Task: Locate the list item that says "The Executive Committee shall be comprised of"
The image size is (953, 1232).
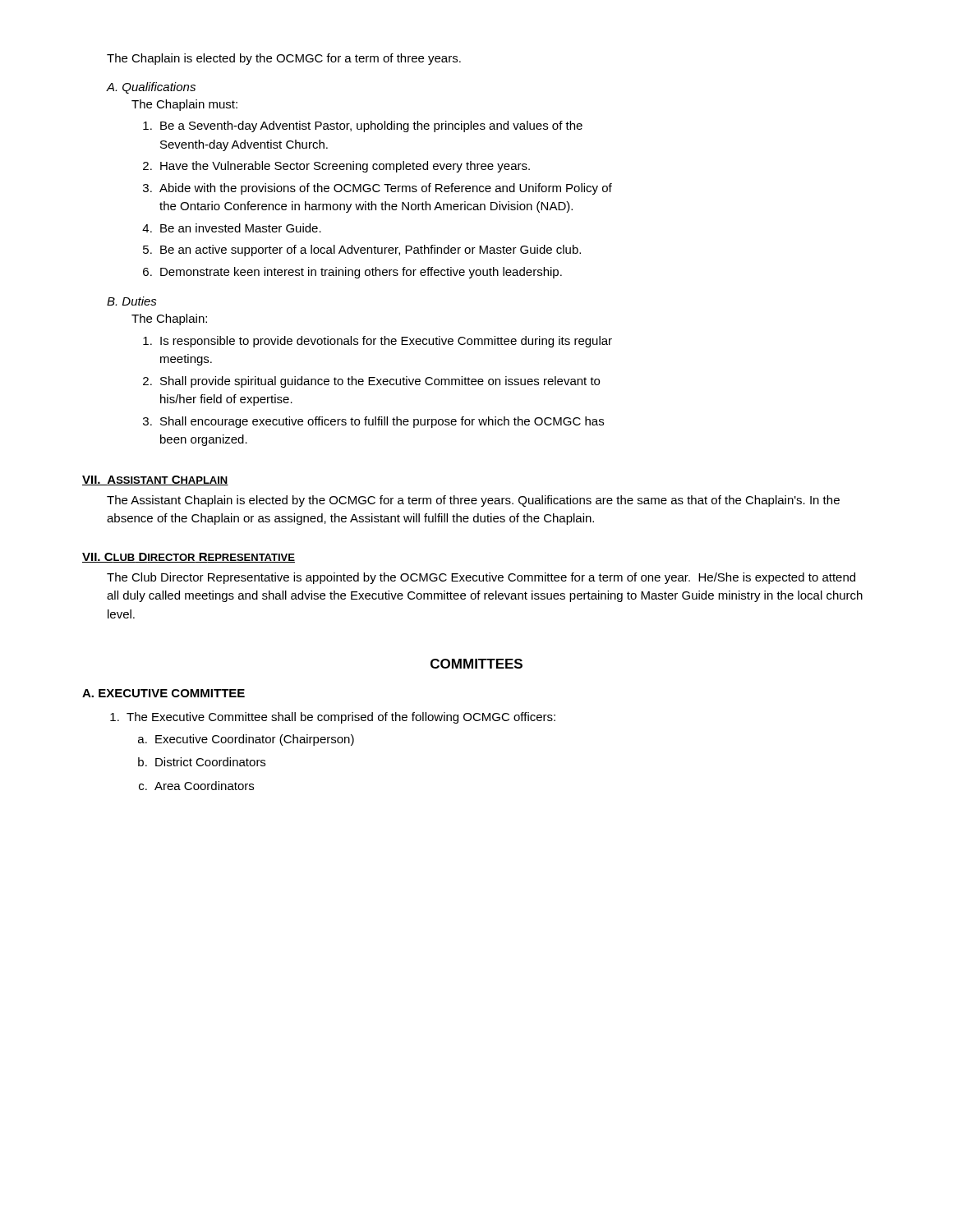Action: point(341,718)
